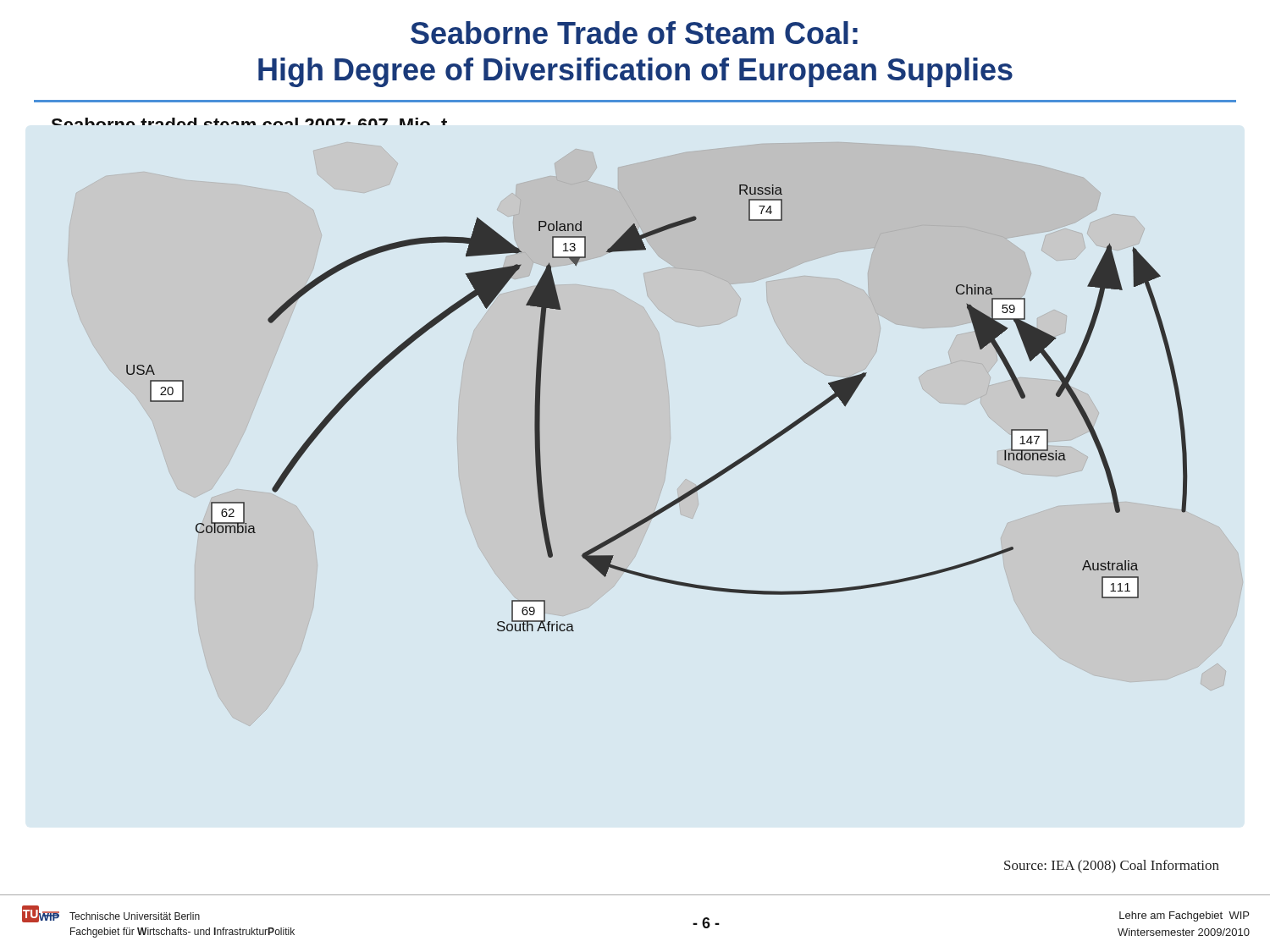The width and height of the screenshot is (1270, 952).
Task: Navigate to the passage starting "Seaborne Trade of"
Action: coord(635,52)
